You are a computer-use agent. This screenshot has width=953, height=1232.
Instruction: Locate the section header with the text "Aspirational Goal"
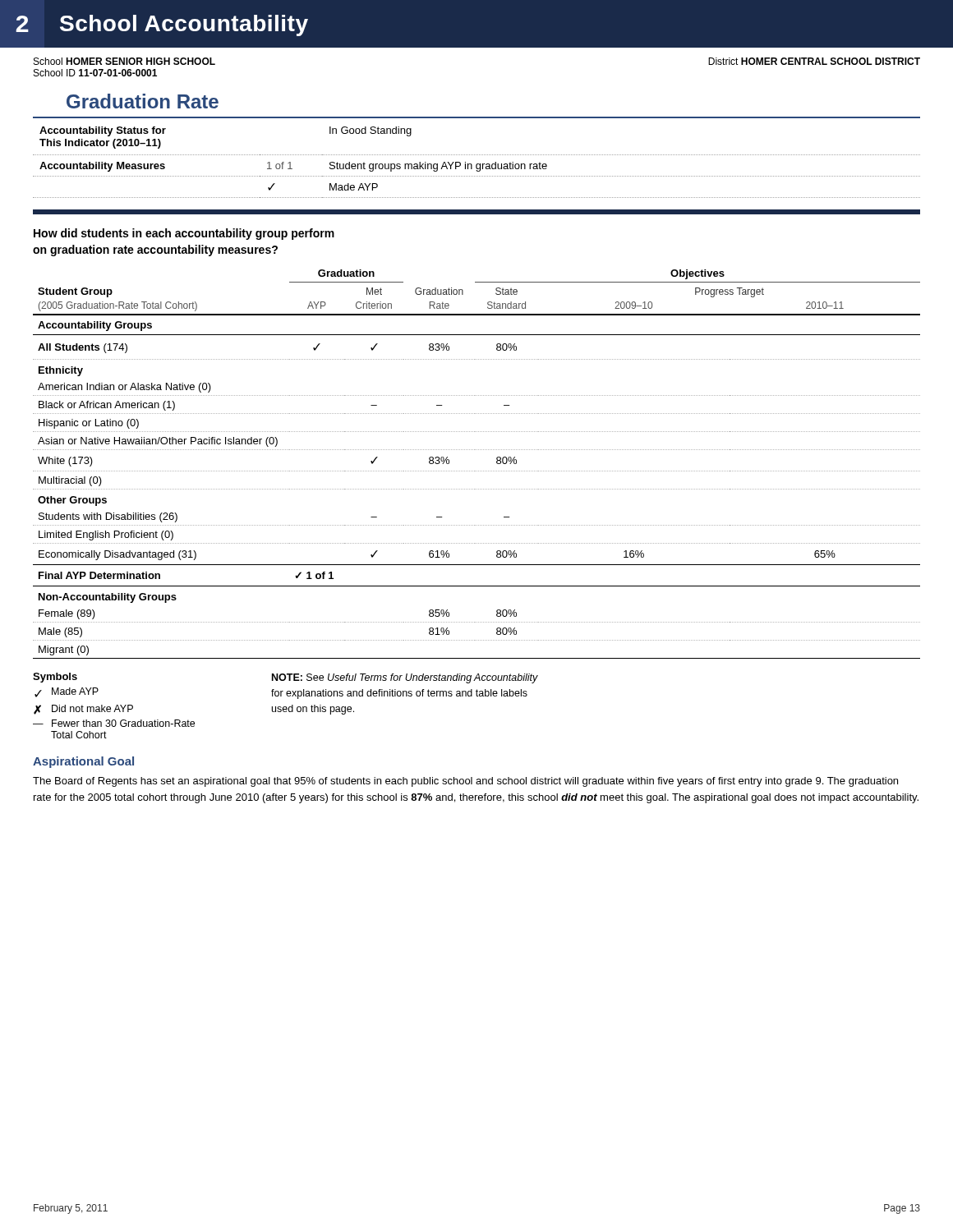click(84, 761)
